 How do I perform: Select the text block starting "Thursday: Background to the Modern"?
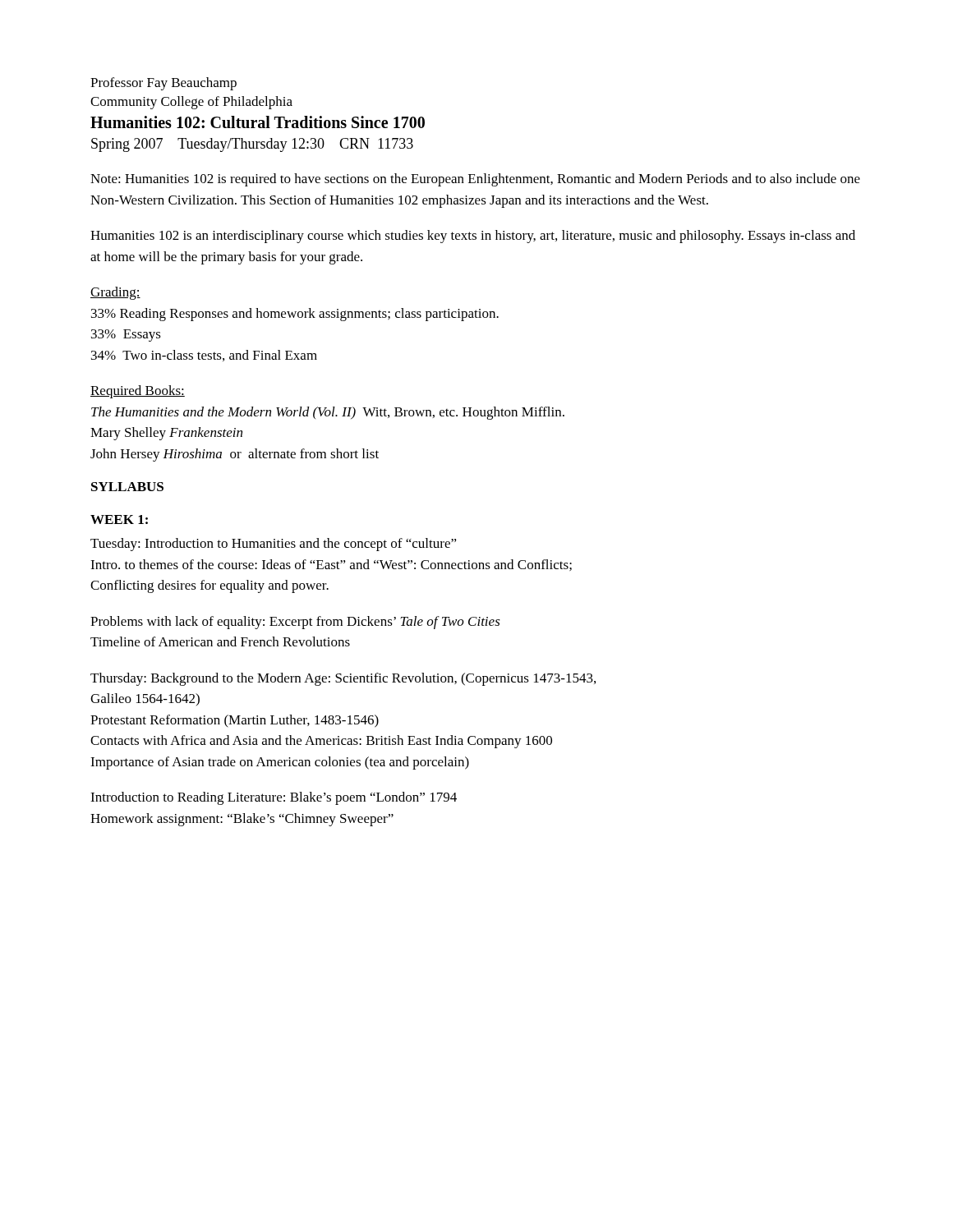pos(343,720)
